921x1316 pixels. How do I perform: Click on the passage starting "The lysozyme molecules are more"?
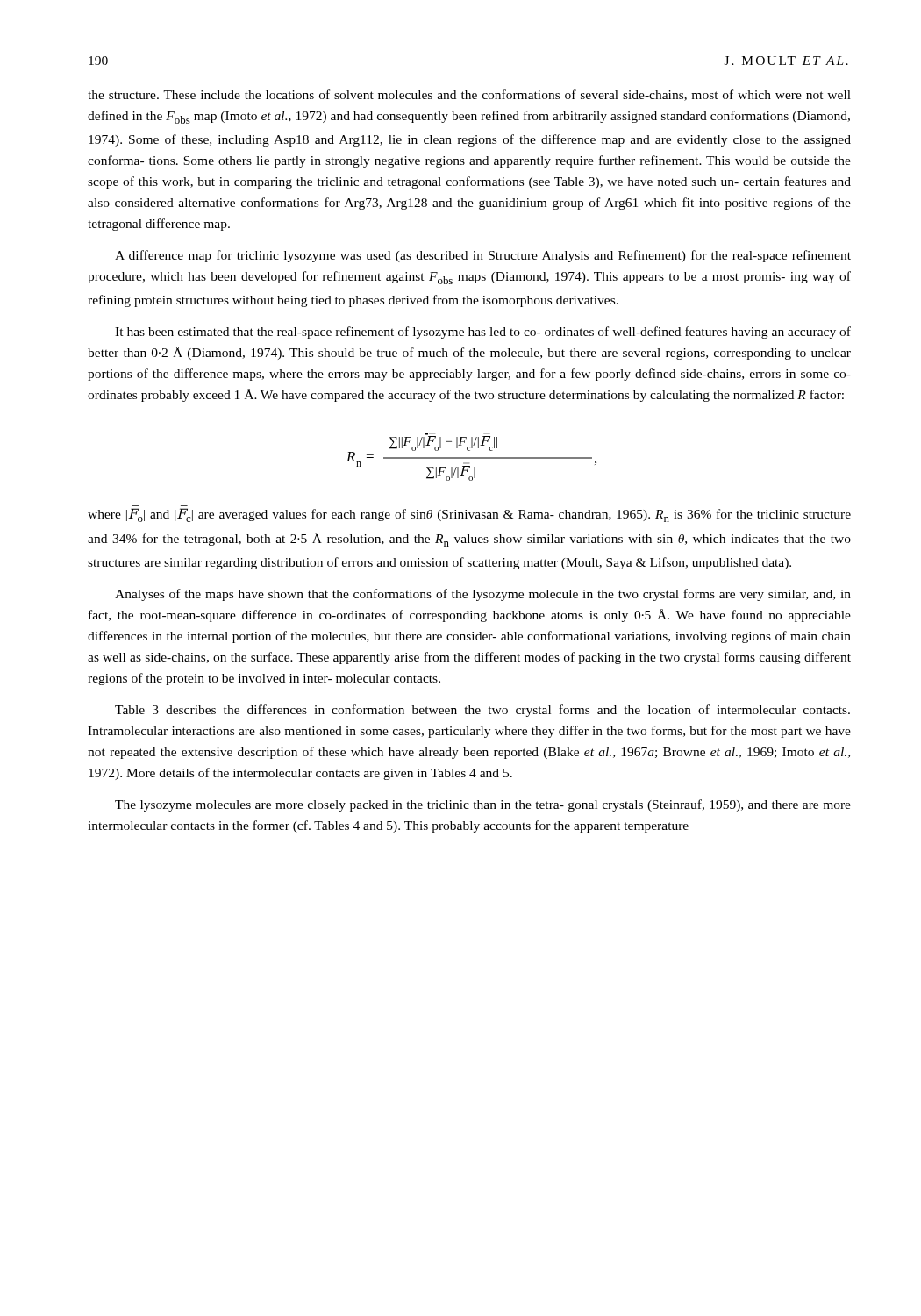coord(469,815)
